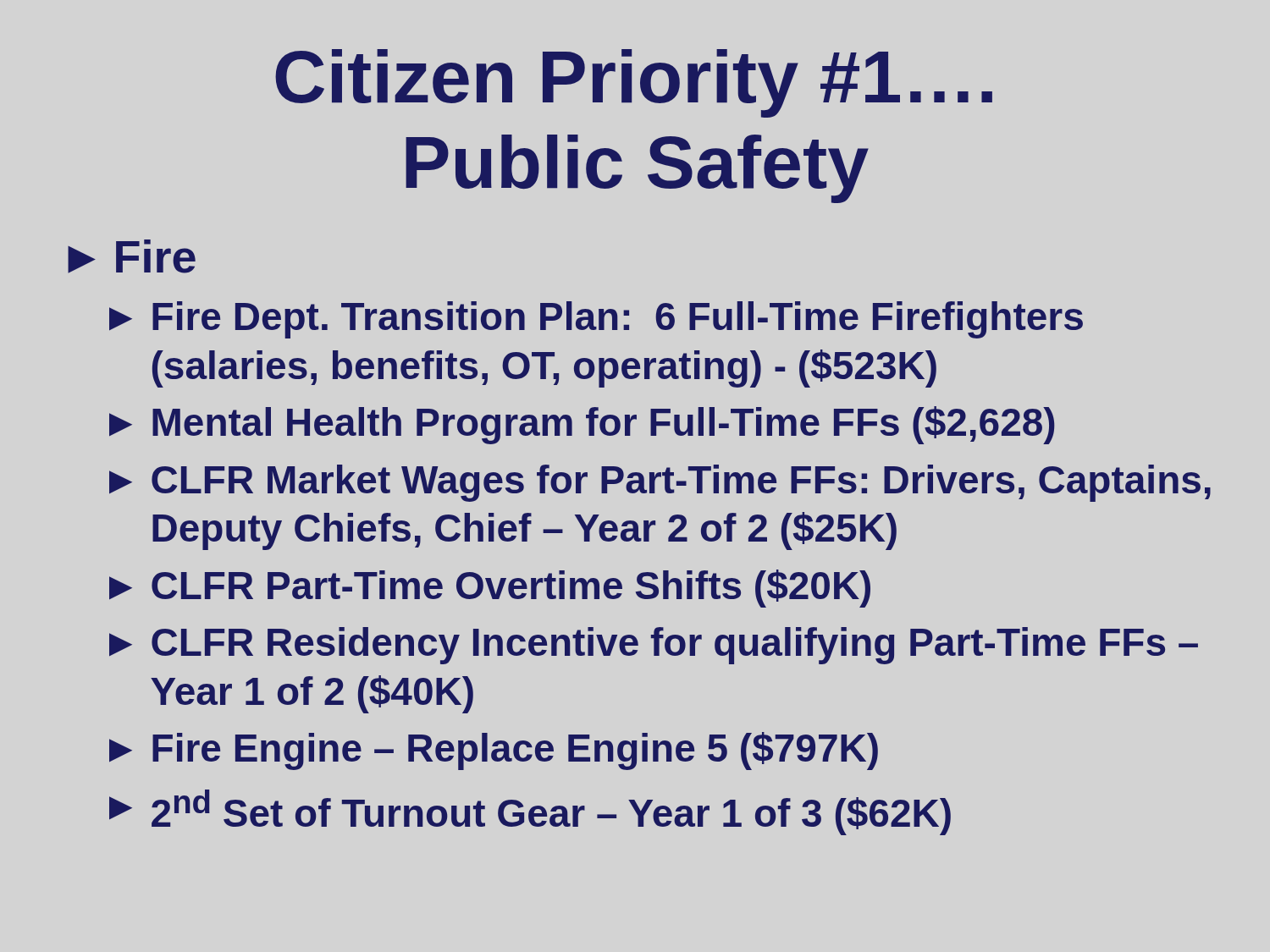Find the list item containing "► CLFR Part-Time Overtime"
This screenshot has width=1270, height=952.
point(487,586)
